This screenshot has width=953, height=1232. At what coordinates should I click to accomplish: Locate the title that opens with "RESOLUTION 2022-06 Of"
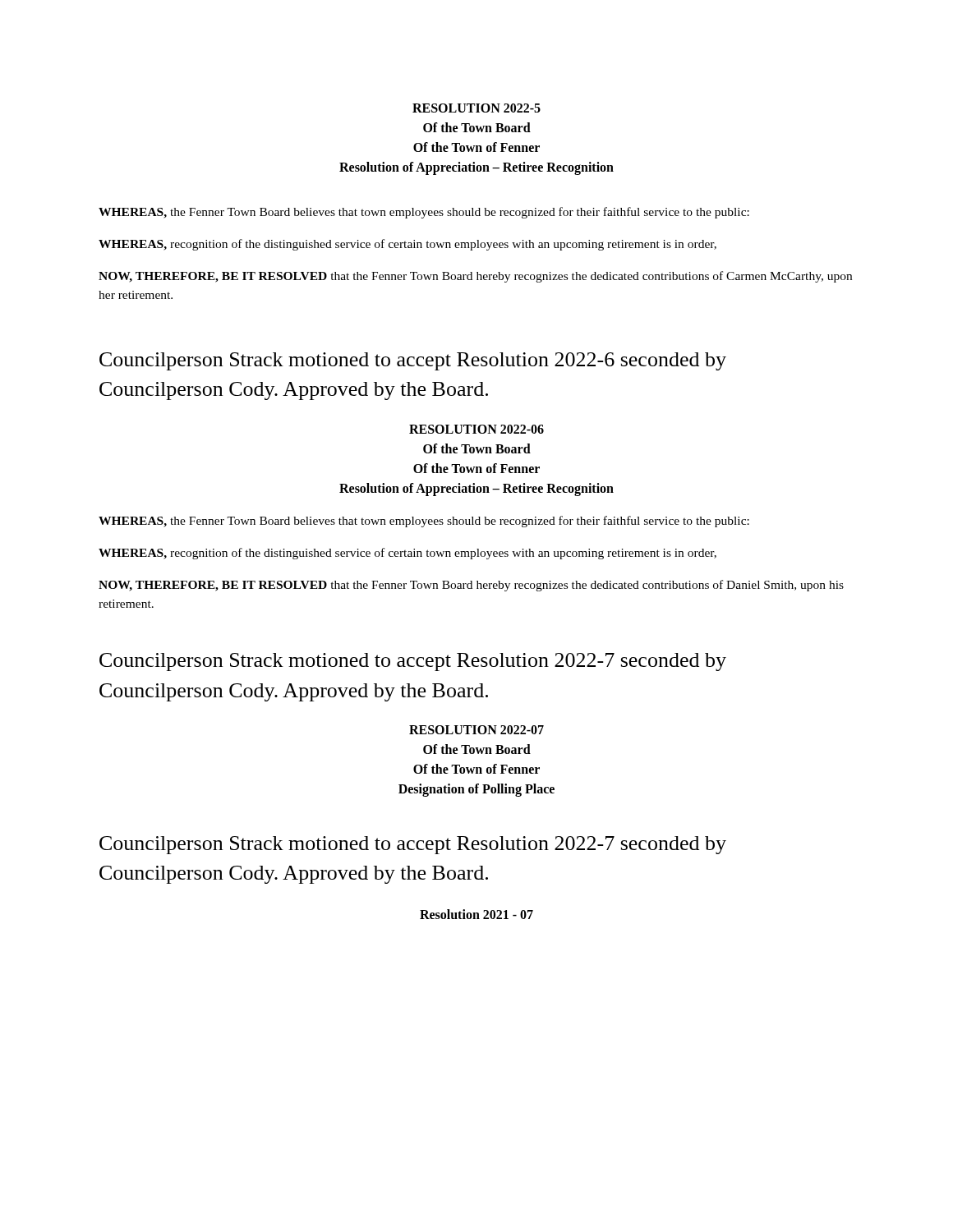pos(476,459)
